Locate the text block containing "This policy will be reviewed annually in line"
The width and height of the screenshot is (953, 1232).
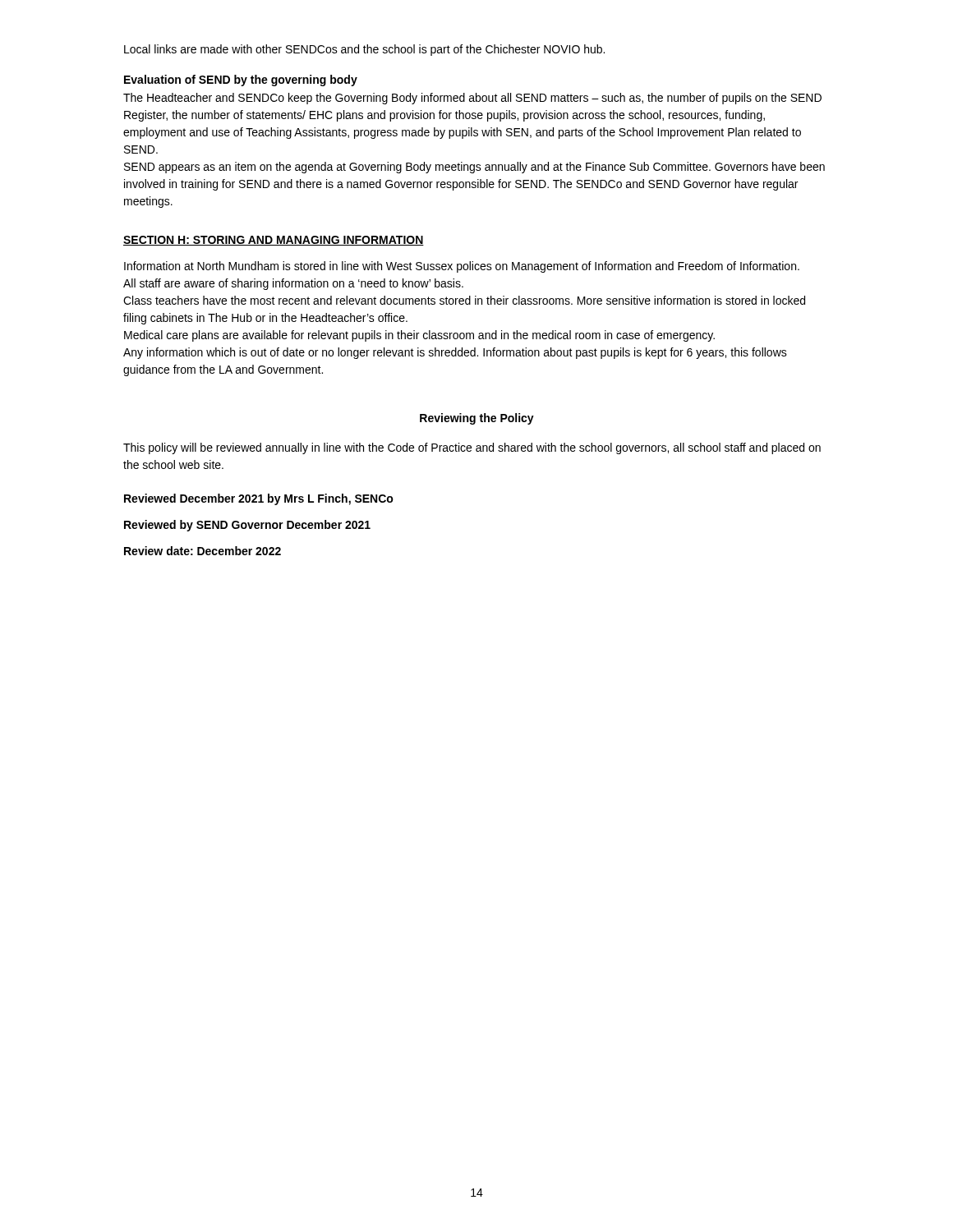[x=472, y=456]
